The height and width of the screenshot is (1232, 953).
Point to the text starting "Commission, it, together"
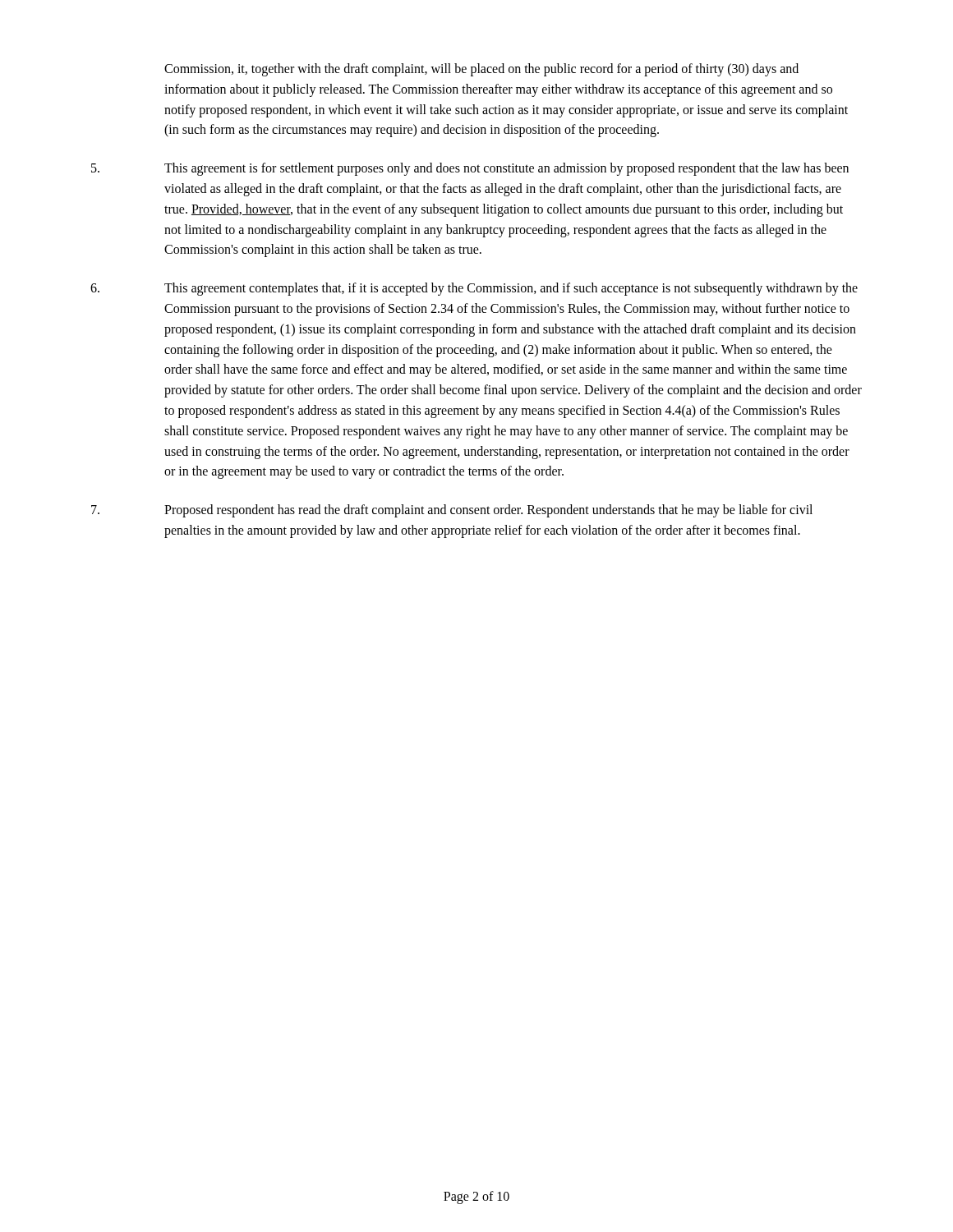(506, 99)
